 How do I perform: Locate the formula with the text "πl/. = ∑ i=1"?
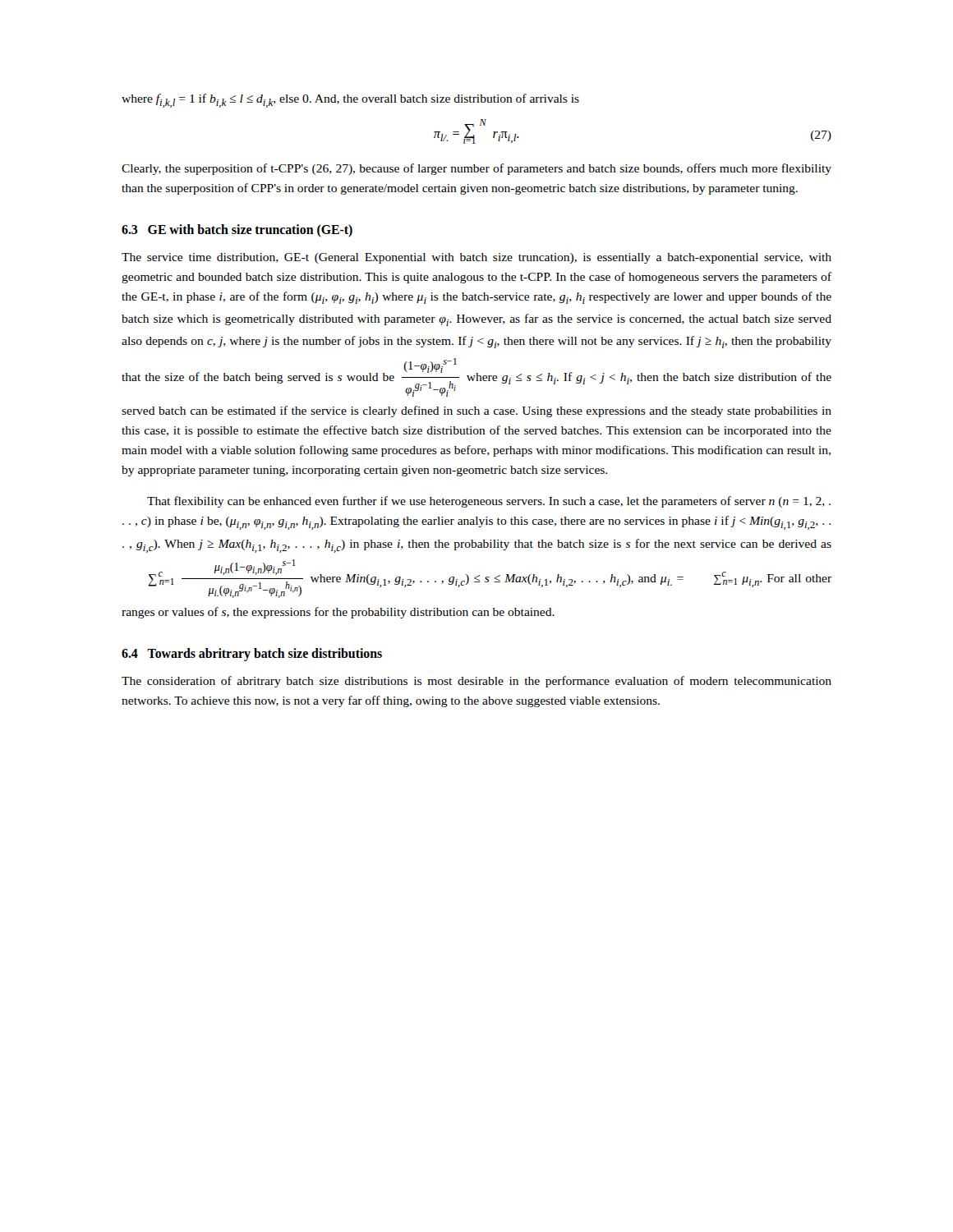469,133
